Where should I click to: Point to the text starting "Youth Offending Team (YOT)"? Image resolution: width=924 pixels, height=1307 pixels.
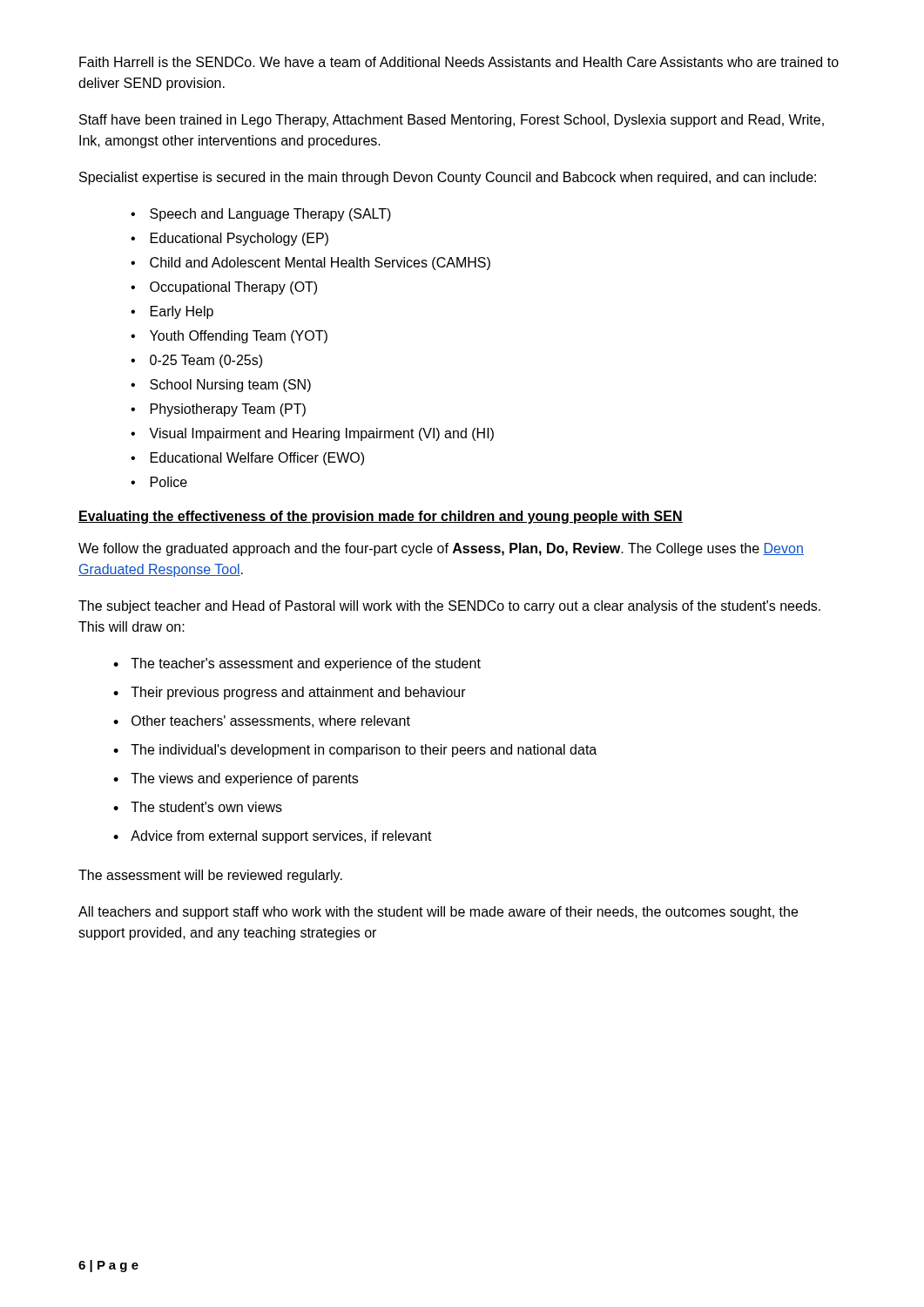pos(239,336)
